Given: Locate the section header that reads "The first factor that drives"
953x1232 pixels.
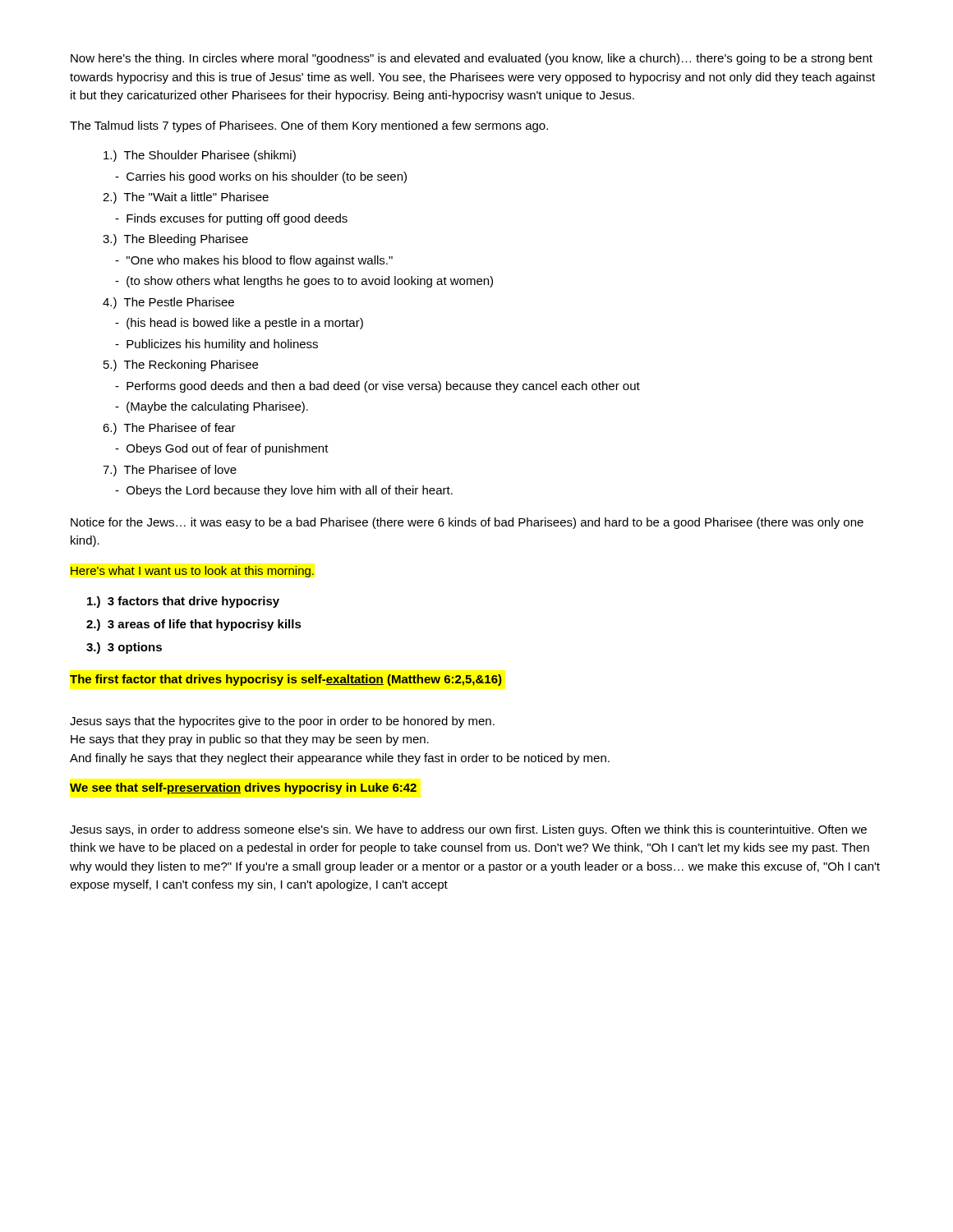Looking at the screenshot, I should (x=288, y=679).
